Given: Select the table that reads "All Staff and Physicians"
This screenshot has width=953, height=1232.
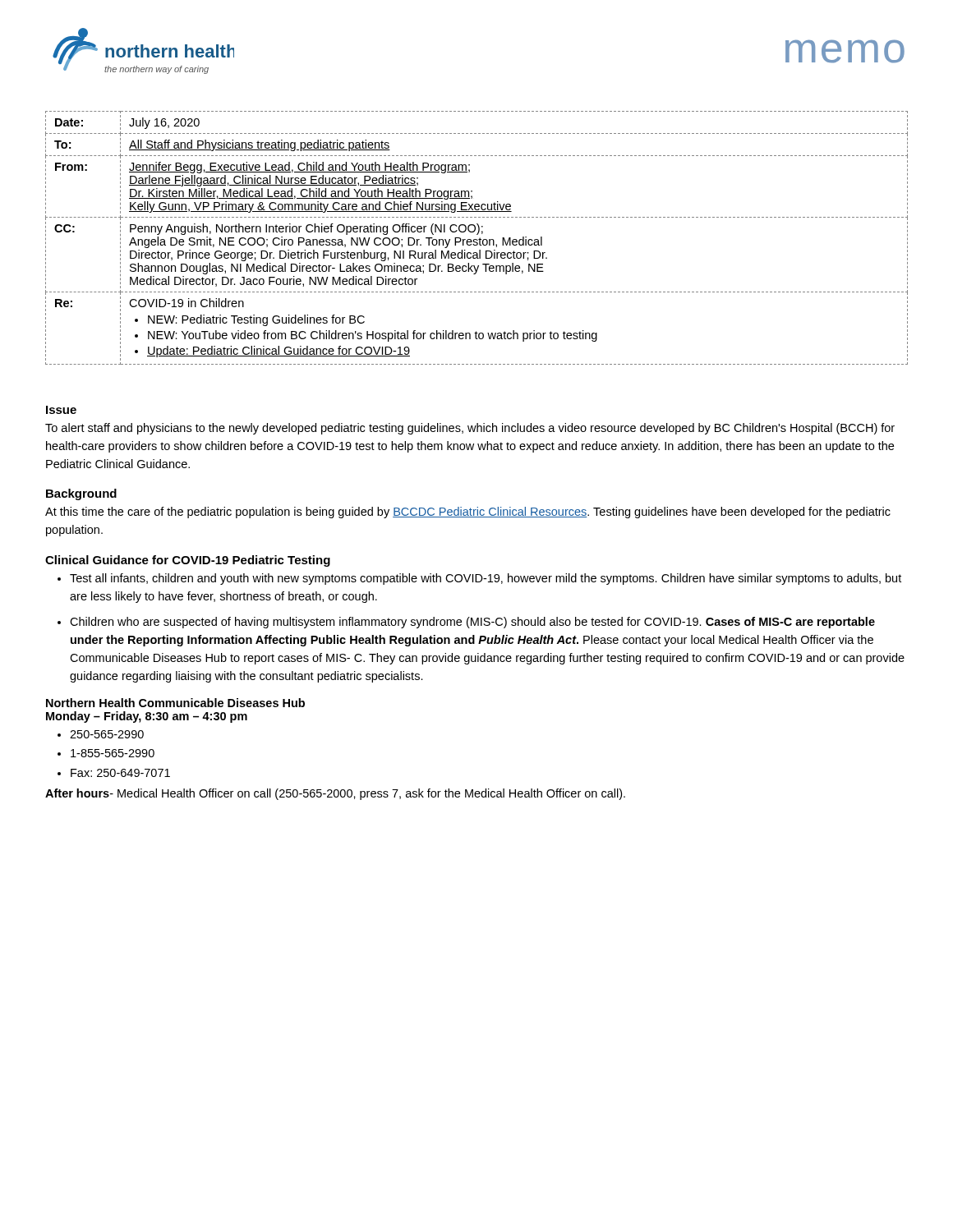Looking at the screenshot, I should (x=476, y=238).
